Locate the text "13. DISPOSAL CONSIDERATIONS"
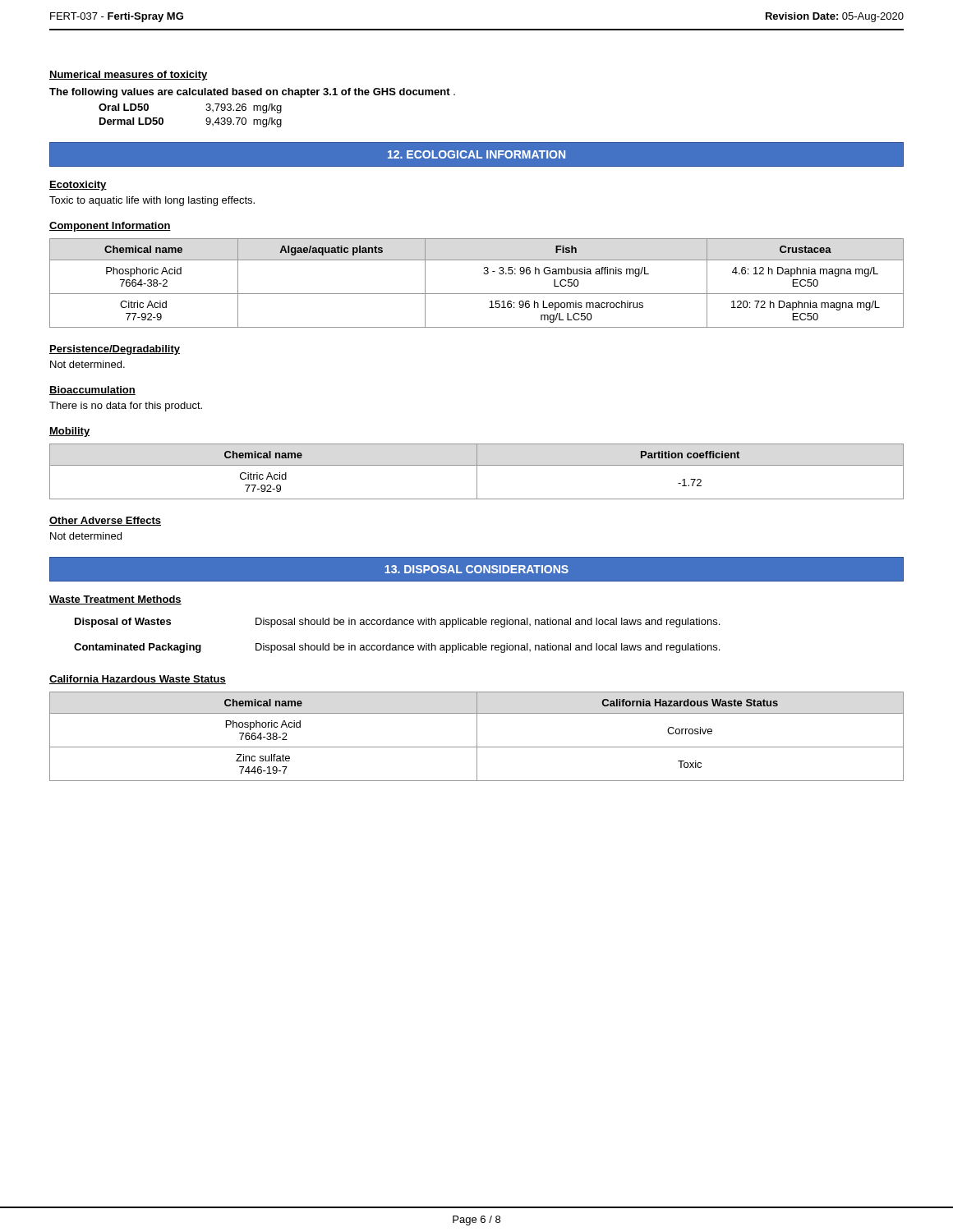The image size is (953, 1232). (x=476, y=569)
